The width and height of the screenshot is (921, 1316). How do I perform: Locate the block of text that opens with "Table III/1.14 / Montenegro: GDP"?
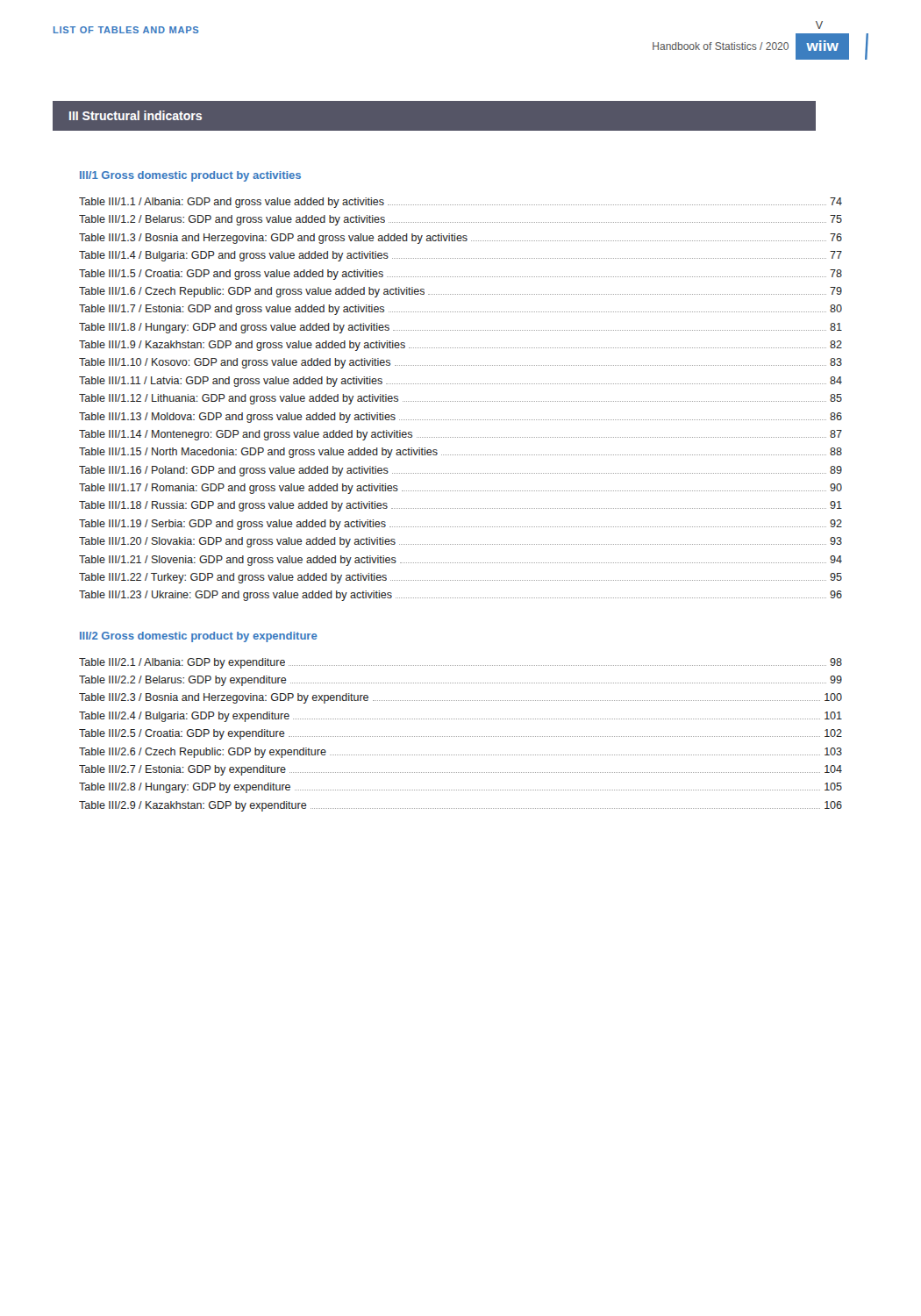[x=460, y=435]
